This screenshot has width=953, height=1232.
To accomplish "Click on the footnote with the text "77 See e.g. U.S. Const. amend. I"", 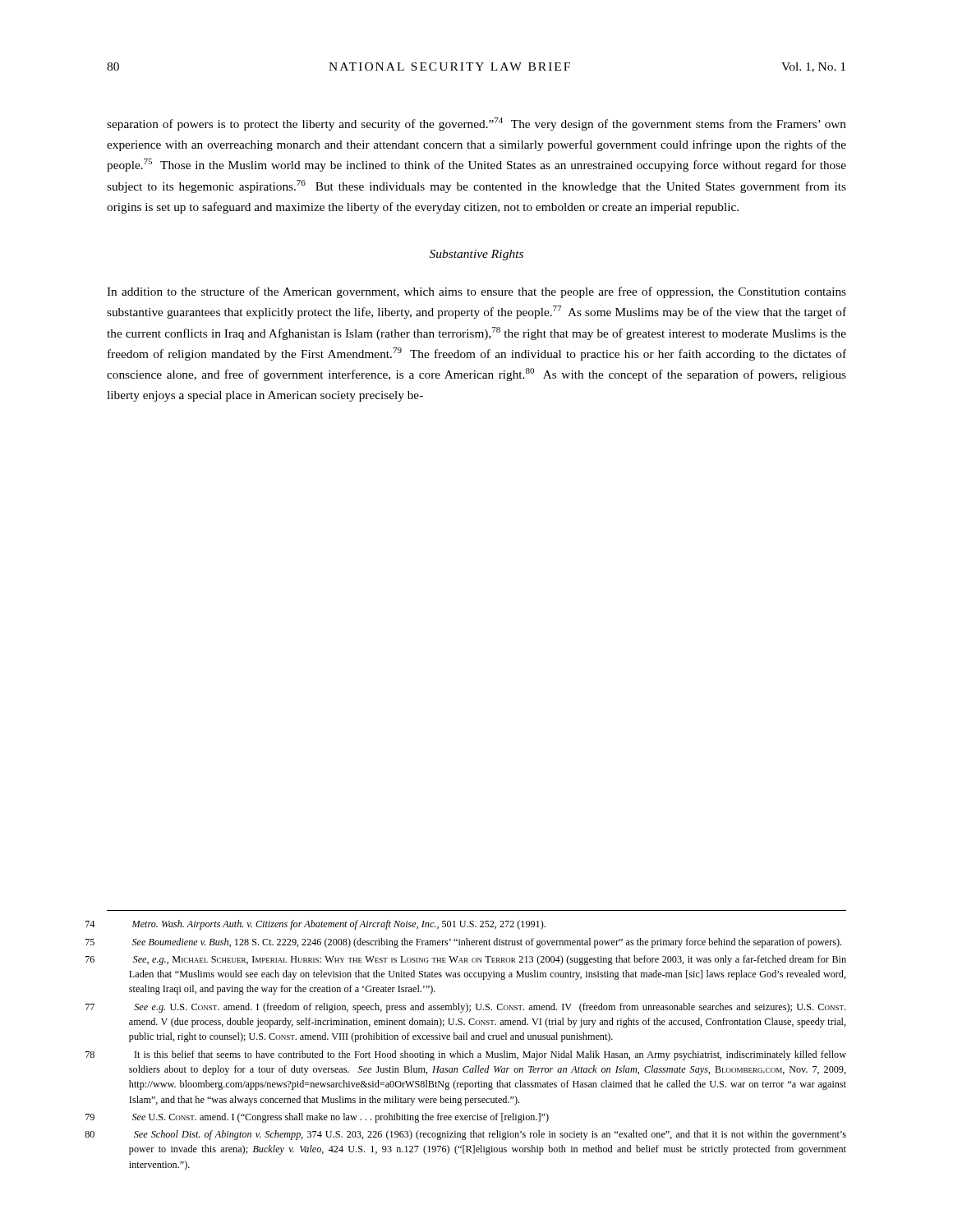I will click(476, 1021).
